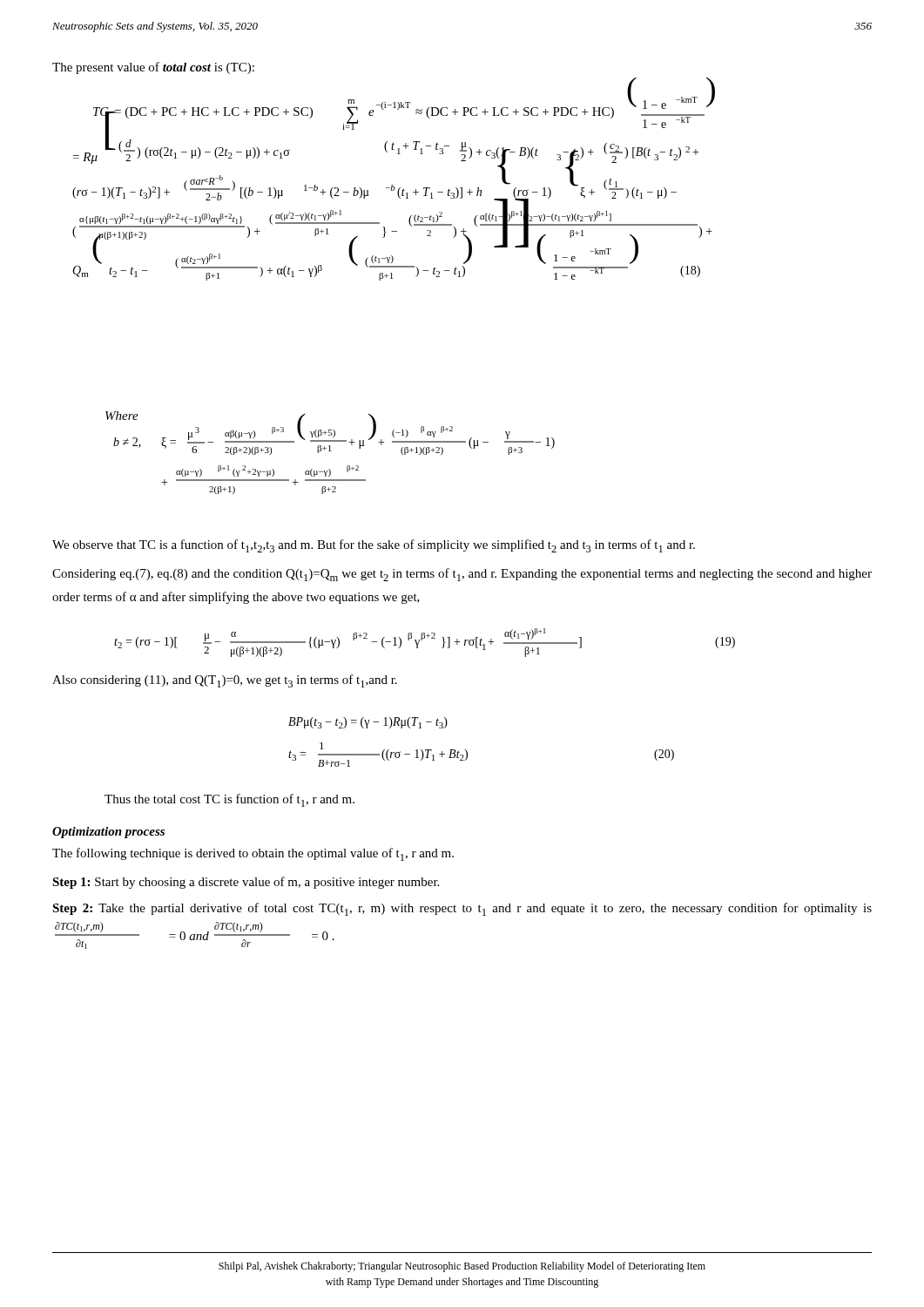Point to the block starting "BPμ(t3 − t2) = (γ − 1)Rμ(T1"
Screen dimensions: 1307x924
[x=462, y=741]
